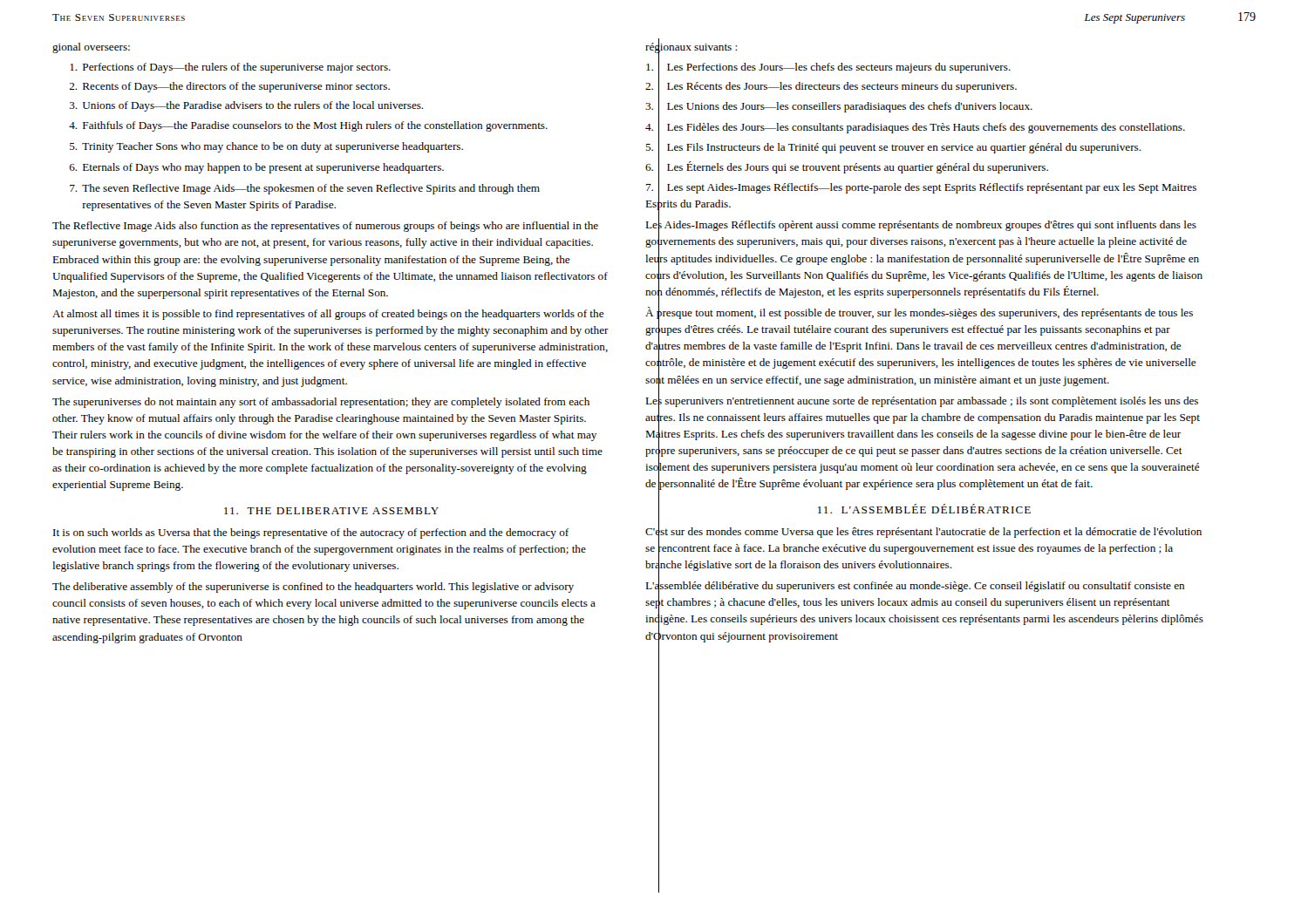The image size is (1308, 924).
Task: Click on the text block containing "L'assemblée délibérative du superunivers est"
Action: click(x=924, y=610)
